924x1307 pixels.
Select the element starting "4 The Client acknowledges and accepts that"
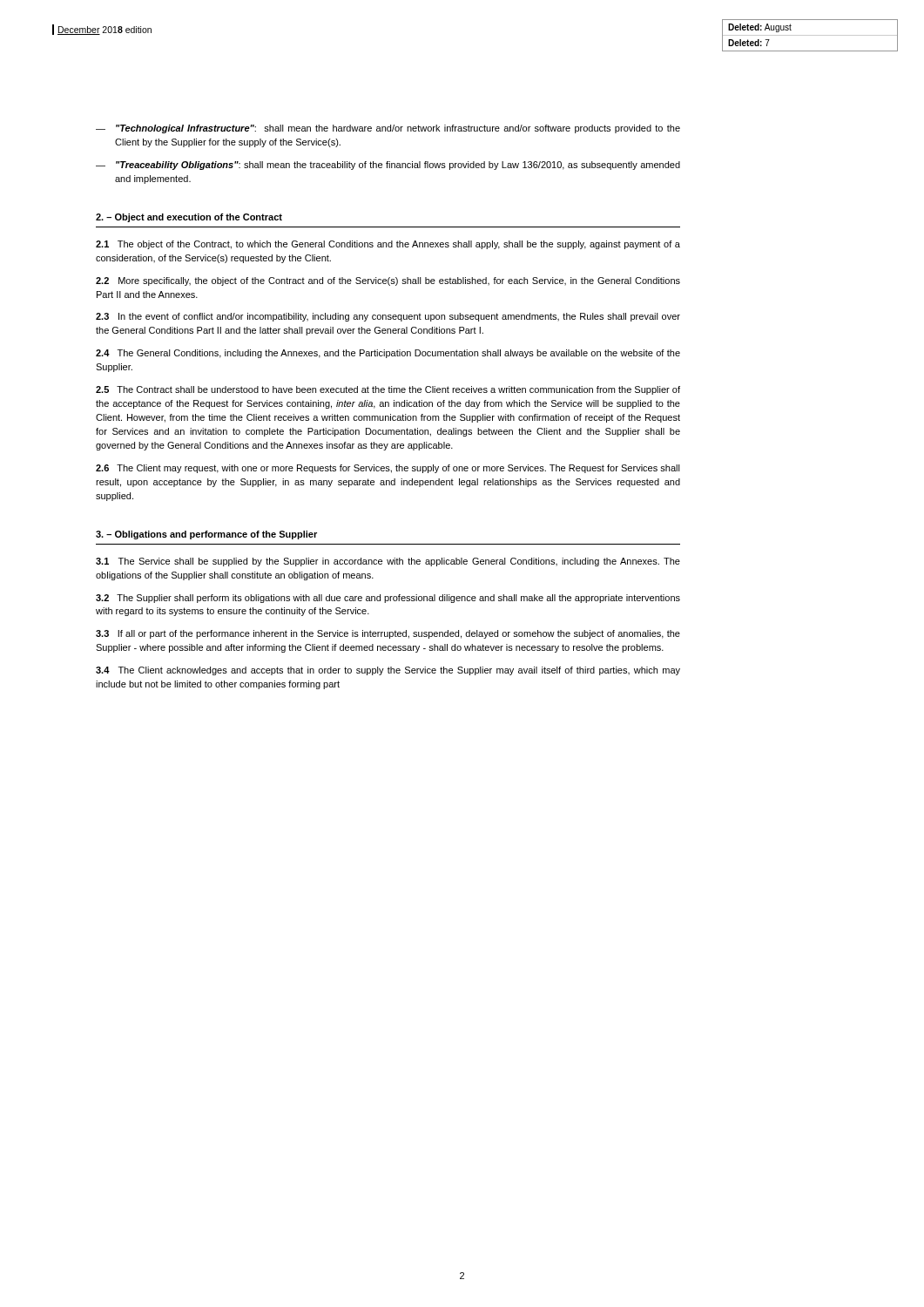click(388, 677)
